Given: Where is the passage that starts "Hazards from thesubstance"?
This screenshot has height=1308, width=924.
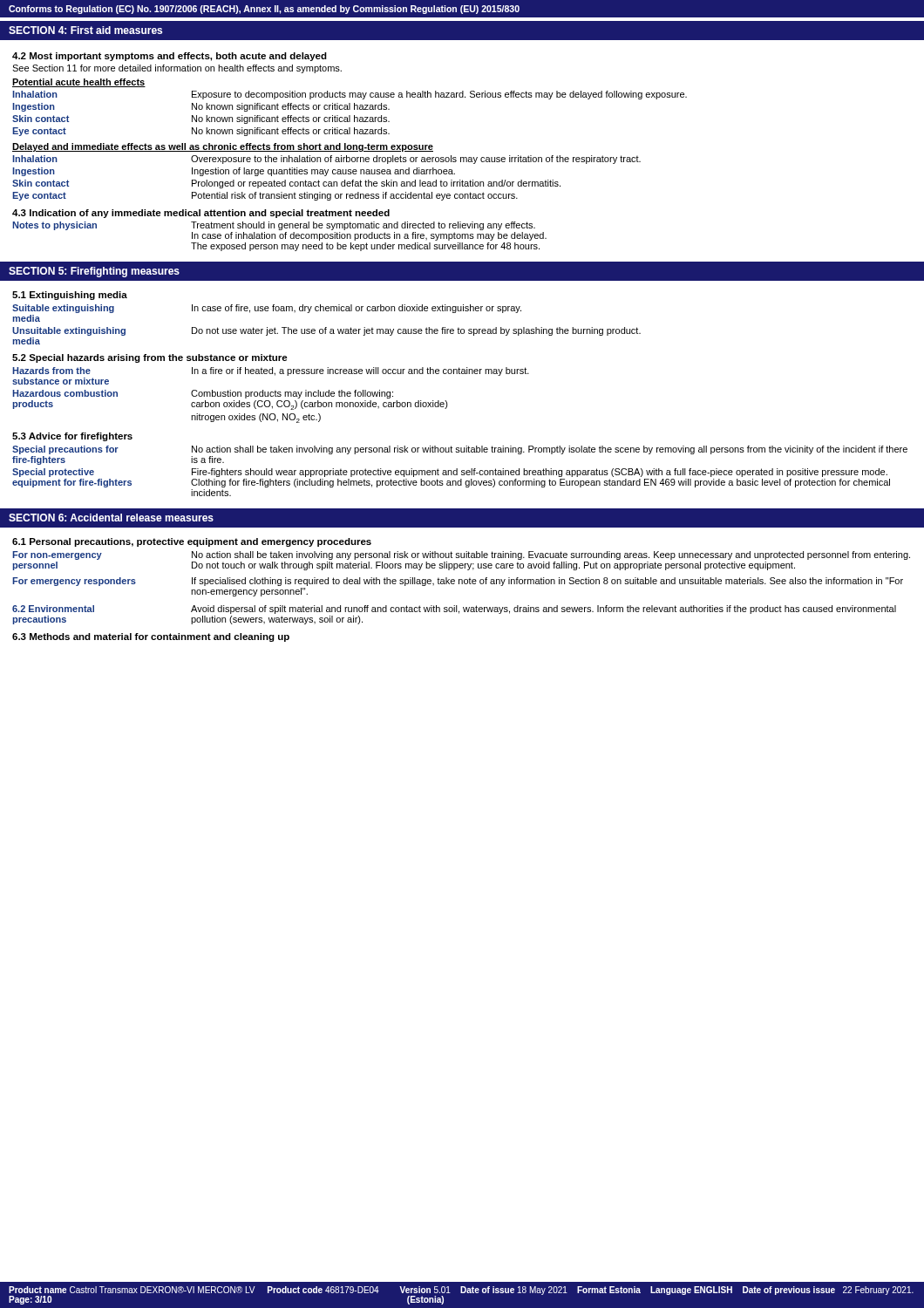Looking at the screenshot, I should click(x=462, y=376).
